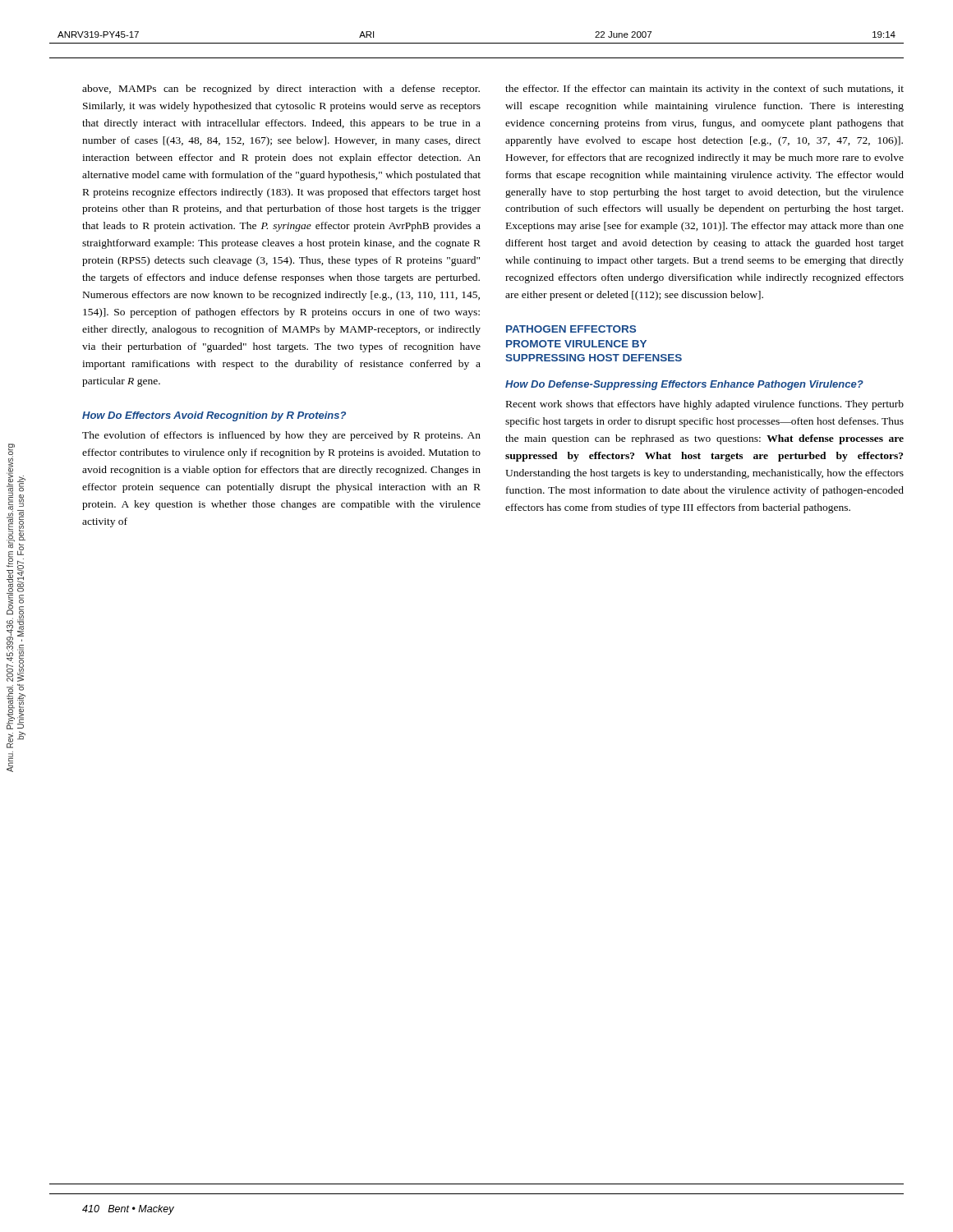
Task: Click on the region starting "How Do Defense-Suppressing Effectors"
Action: point(684,384)
